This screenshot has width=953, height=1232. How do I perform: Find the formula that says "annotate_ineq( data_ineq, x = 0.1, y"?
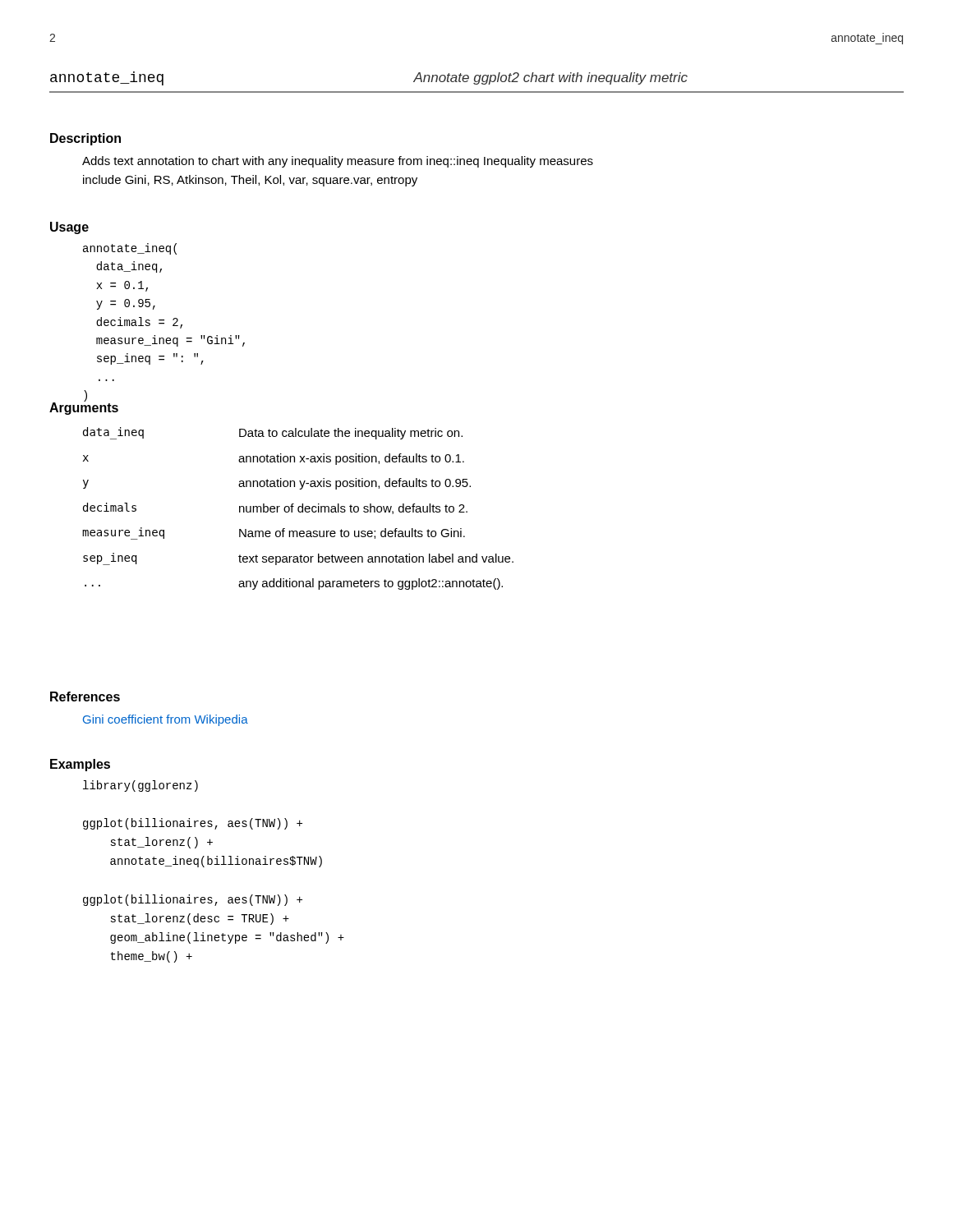coord(165,322)
